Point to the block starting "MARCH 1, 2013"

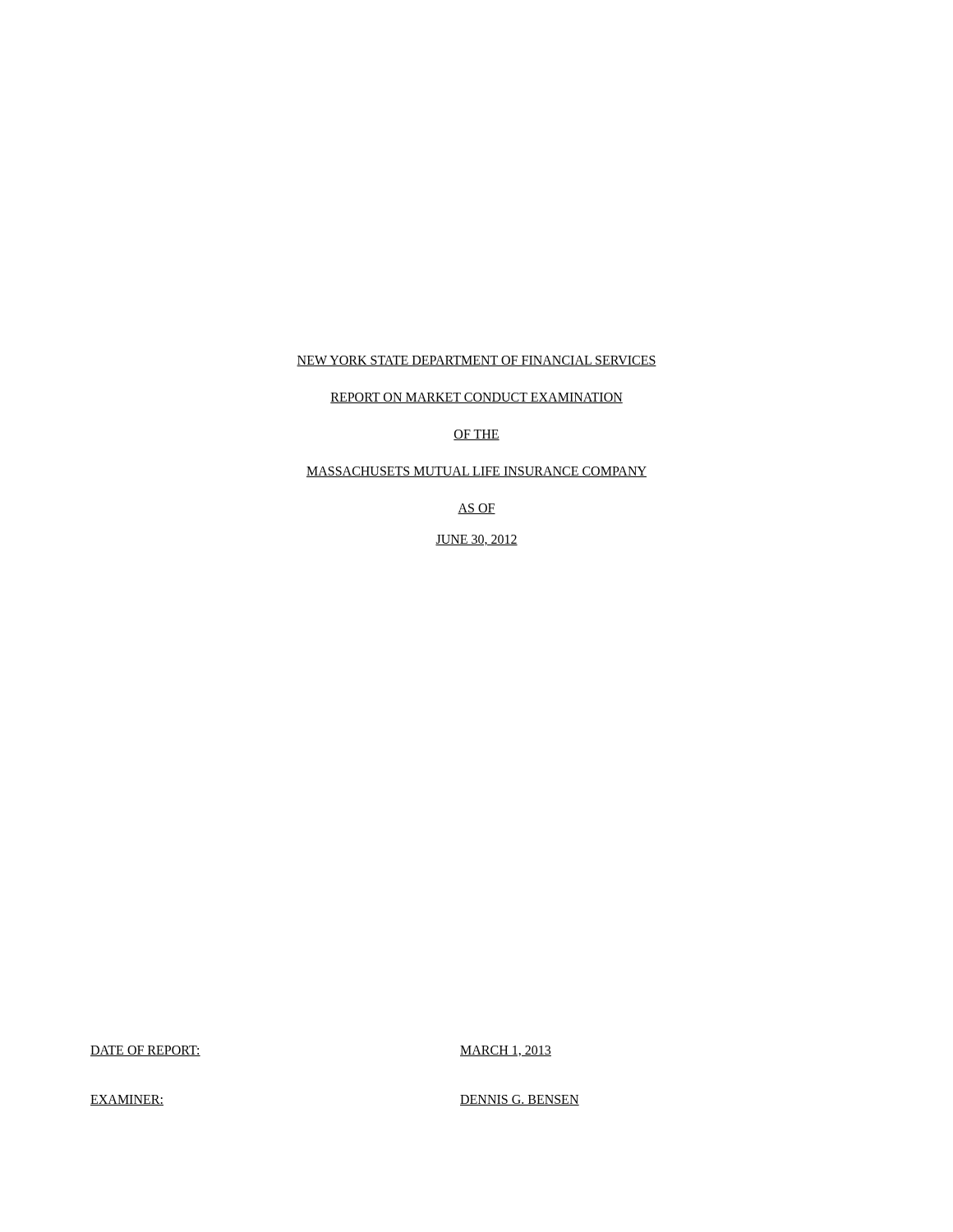click(506, 1050)
